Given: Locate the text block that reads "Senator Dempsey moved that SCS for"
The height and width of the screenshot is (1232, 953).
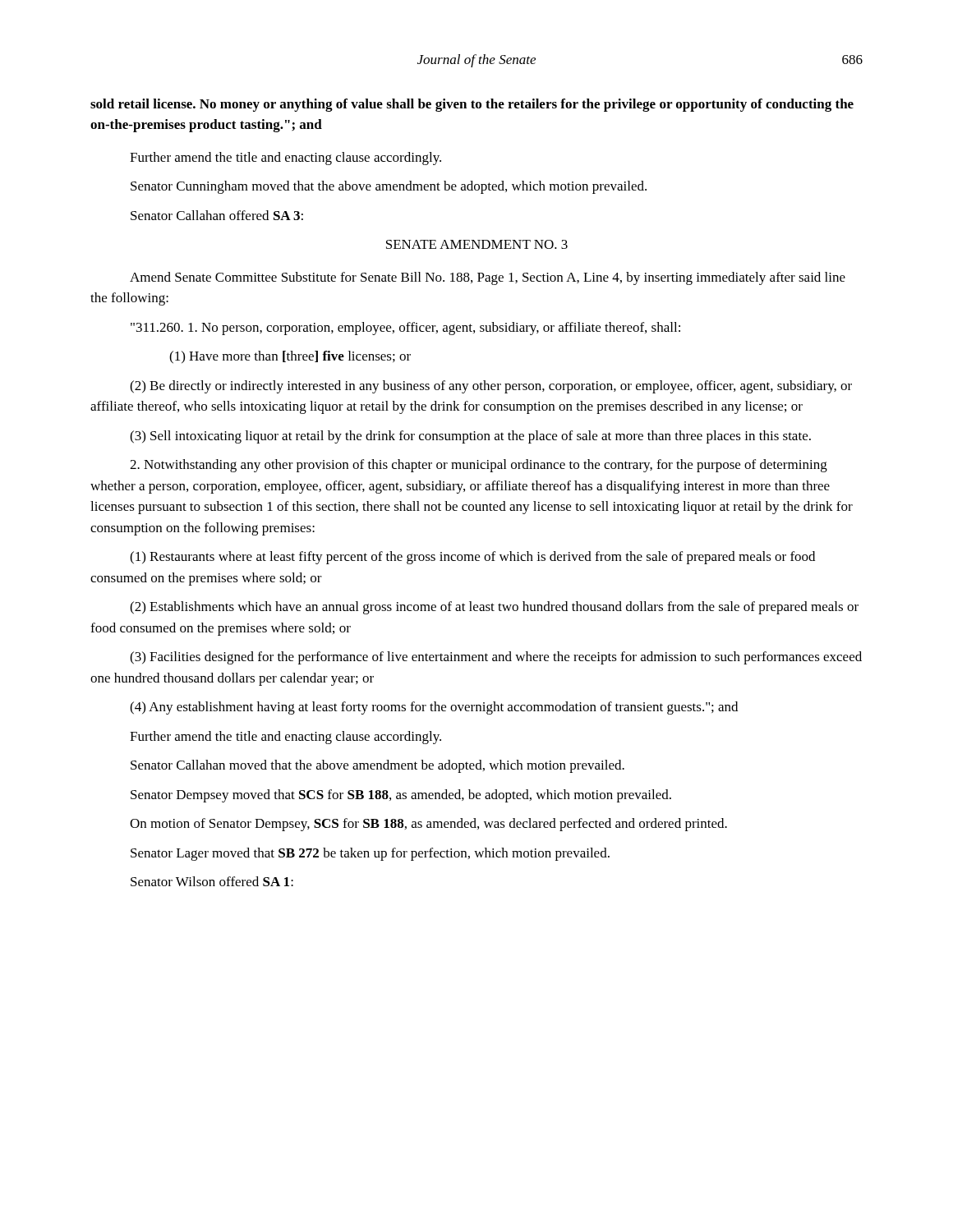Looking at the screenshot, I should (x=401, y=794).
